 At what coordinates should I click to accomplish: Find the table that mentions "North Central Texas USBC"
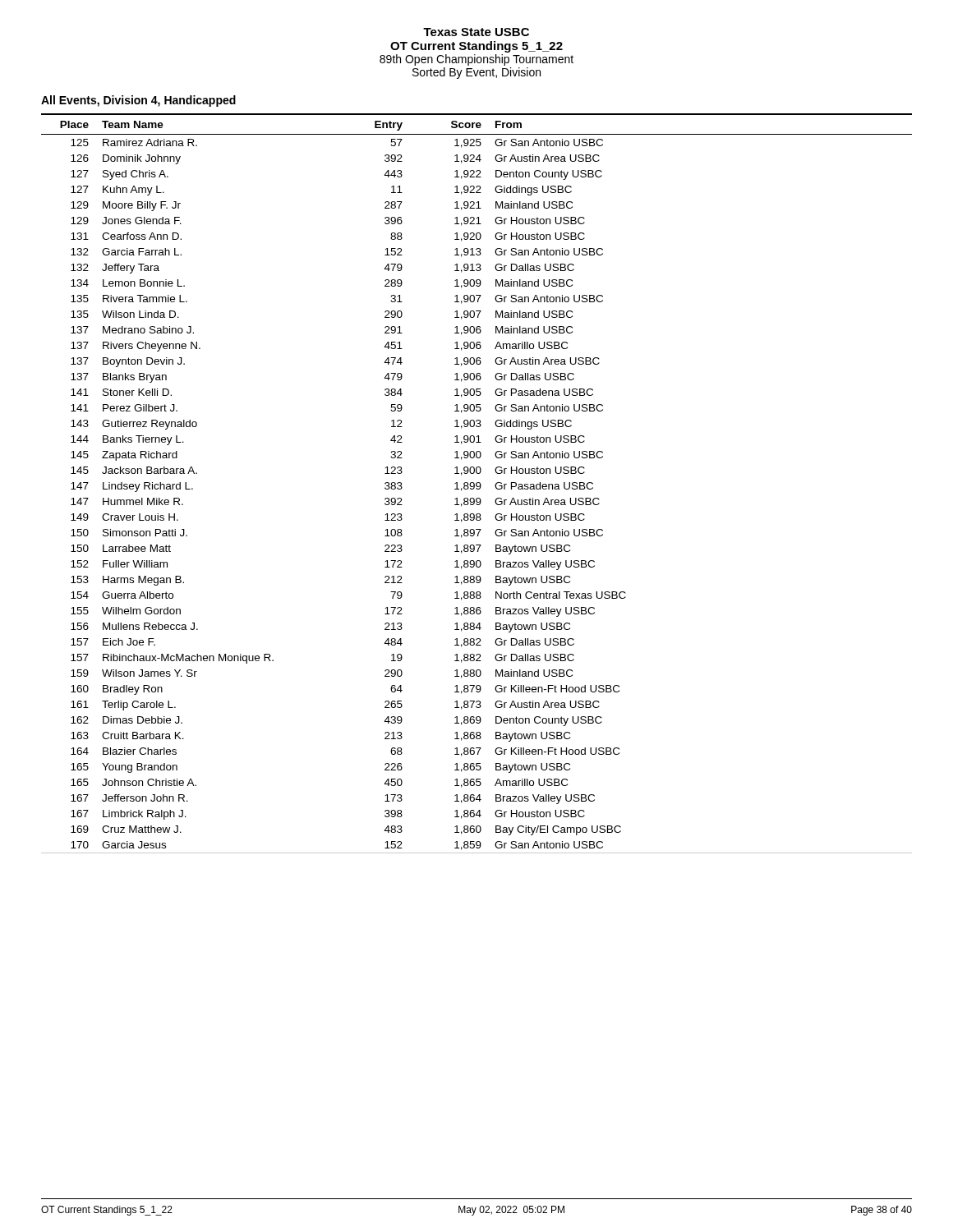click(x=476, y=483)
